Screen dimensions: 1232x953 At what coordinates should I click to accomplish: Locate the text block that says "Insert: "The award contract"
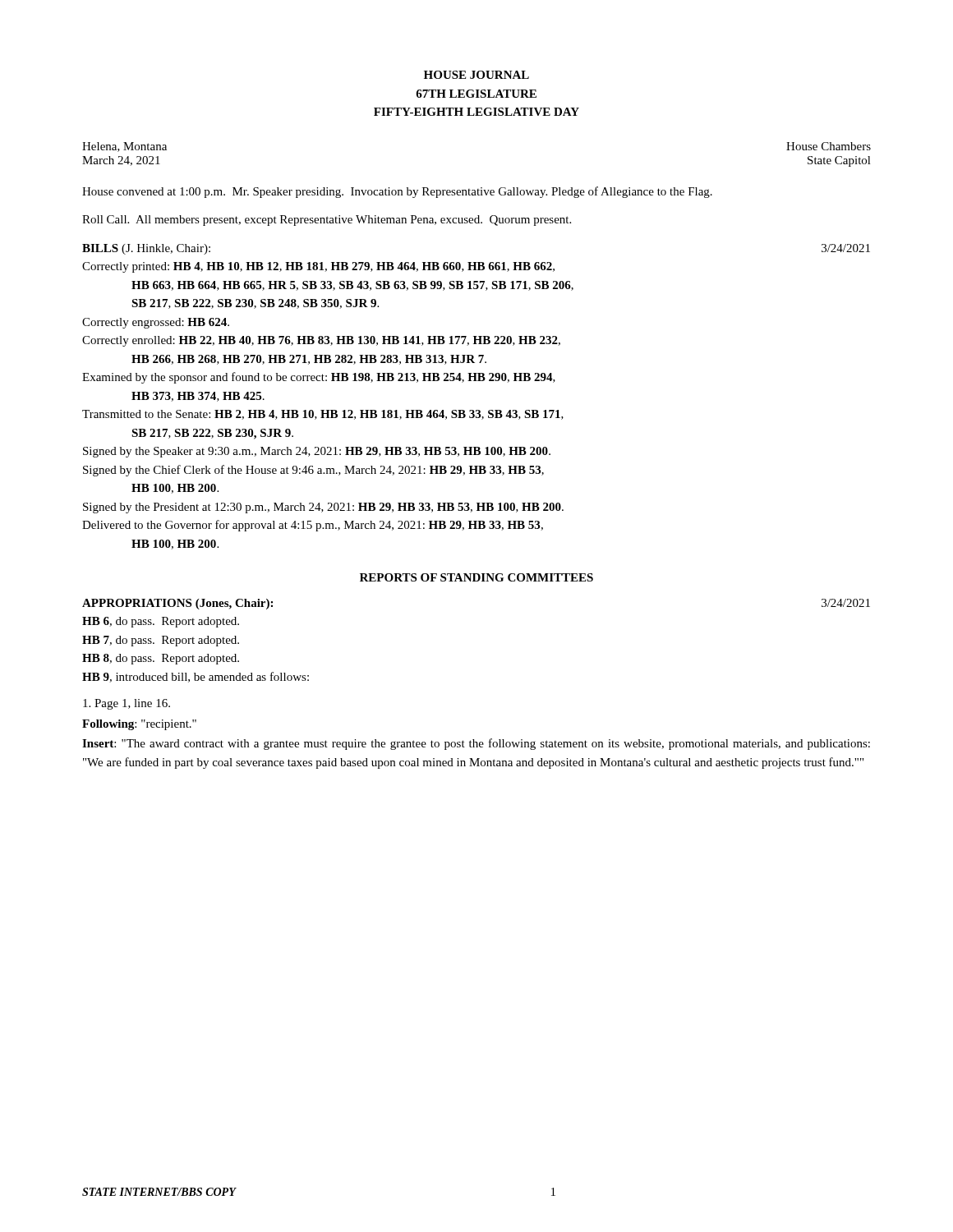476,753
